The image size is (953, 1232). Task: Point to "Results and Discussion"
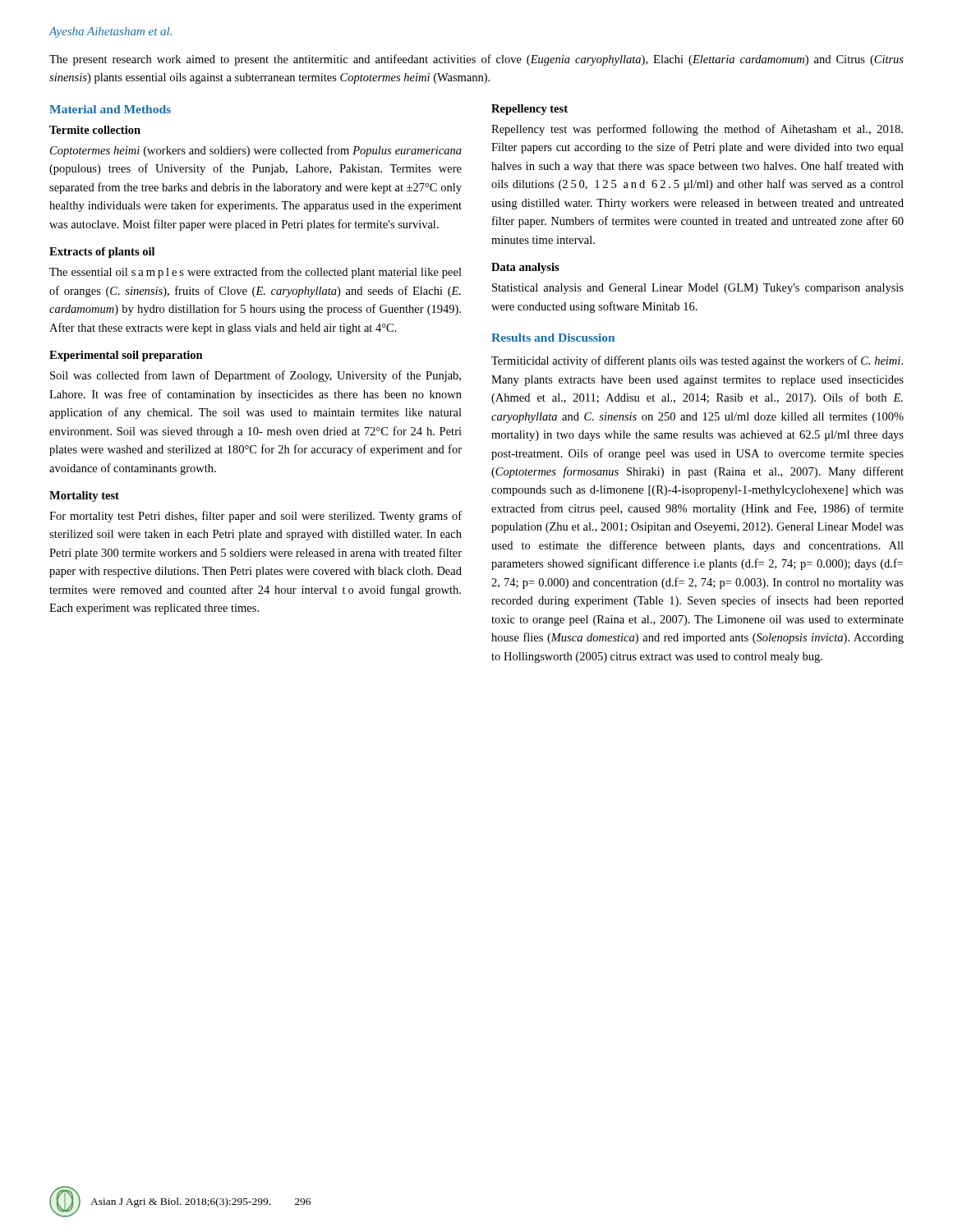pos(553,337)
